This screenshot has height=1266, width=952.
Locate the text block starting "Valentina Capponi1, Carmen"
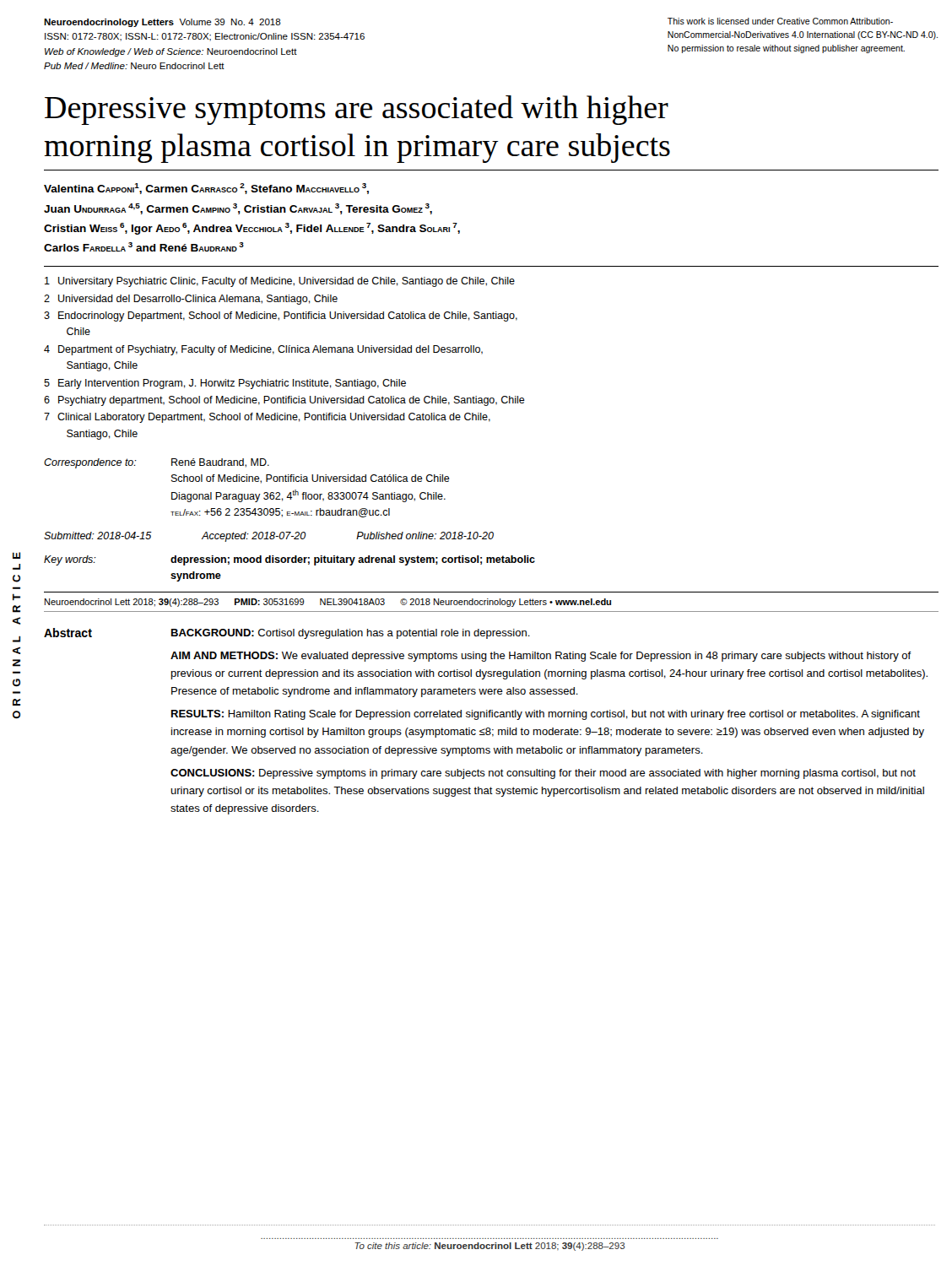click(206, 189)
